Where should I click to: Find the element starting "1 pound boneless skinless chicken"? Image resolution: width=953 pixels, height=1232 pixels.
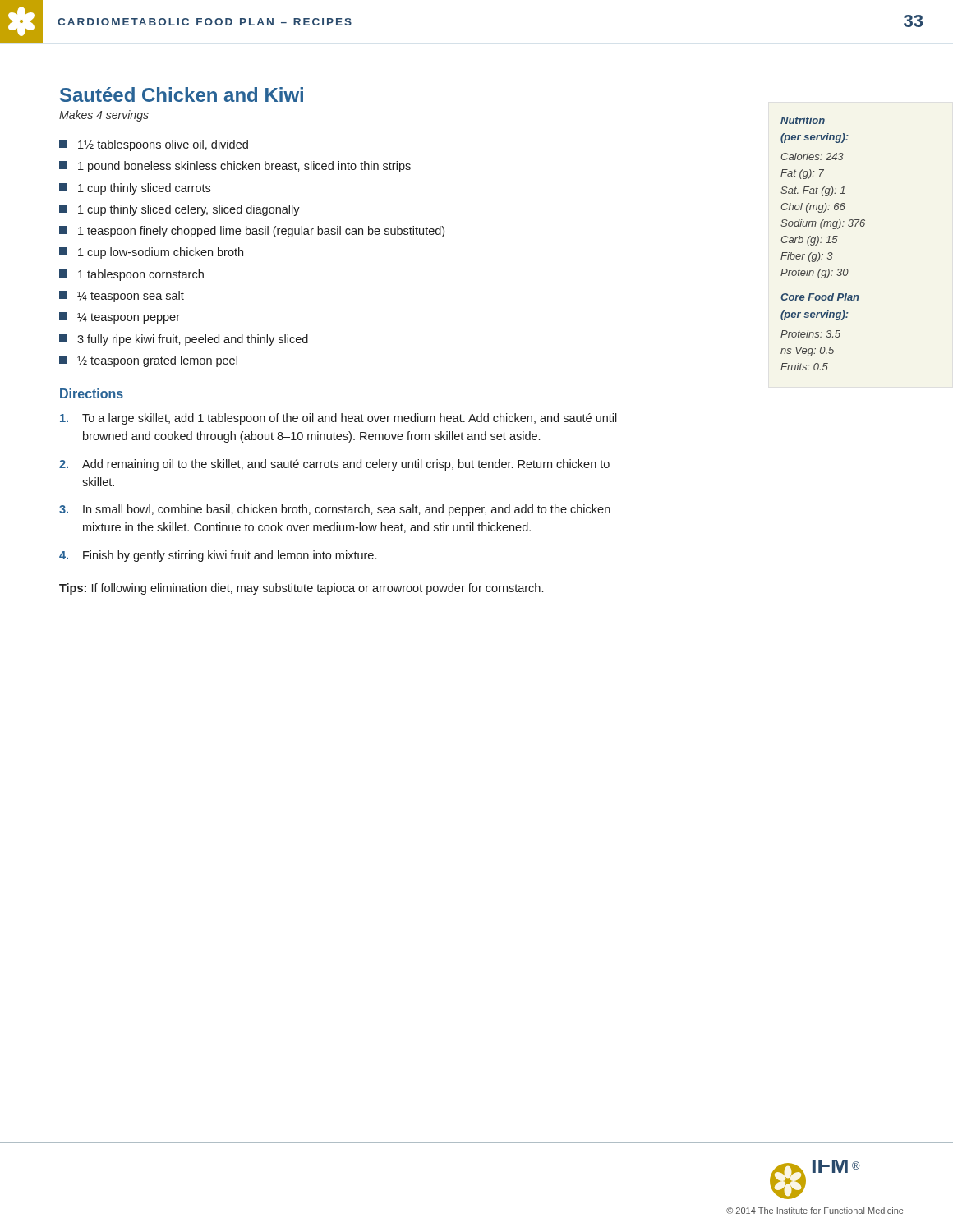(235, 166)
